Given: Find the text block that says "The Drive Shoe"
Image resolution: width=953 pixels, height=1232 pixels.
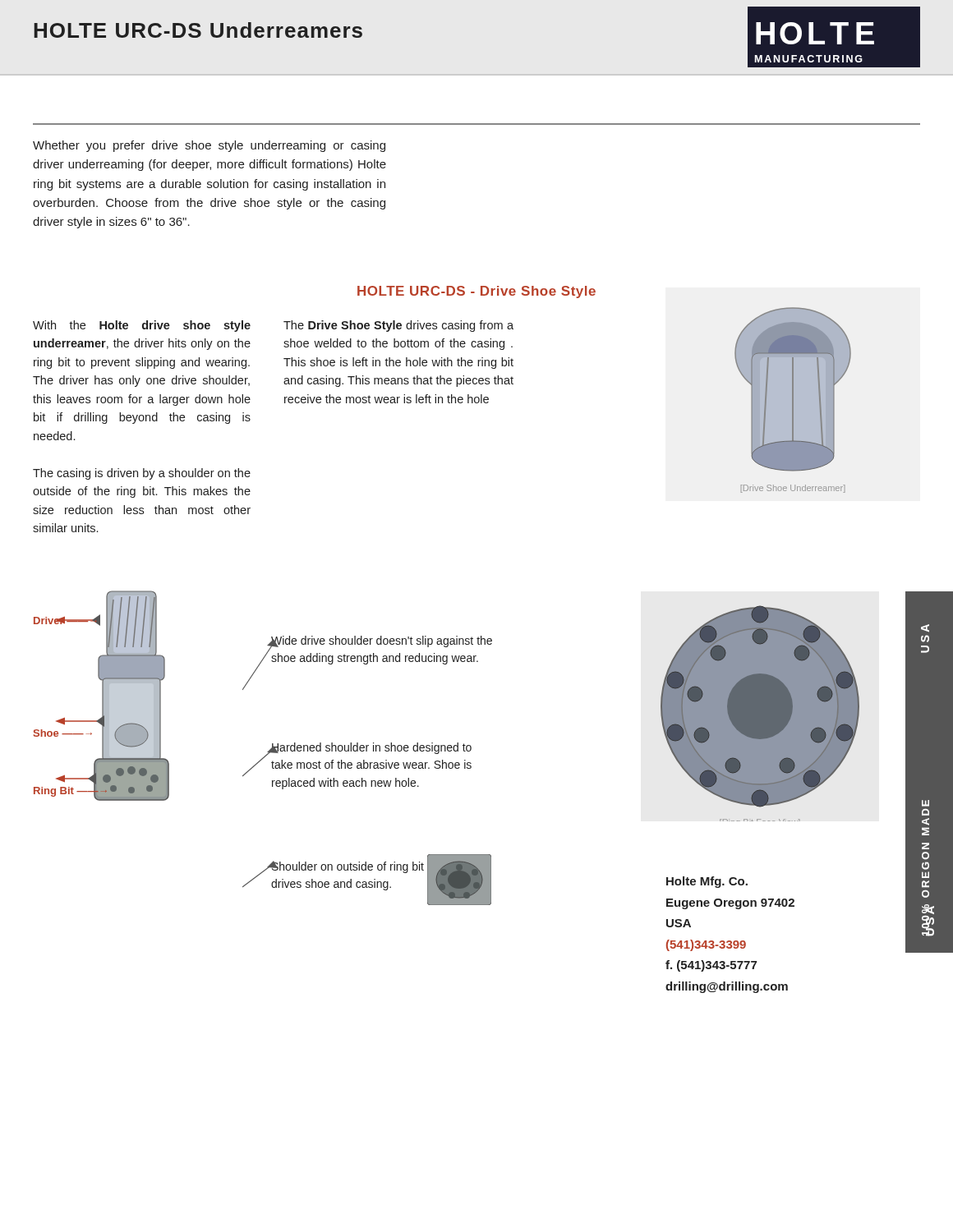Looking at the screenshot, I should coord(398,362).
